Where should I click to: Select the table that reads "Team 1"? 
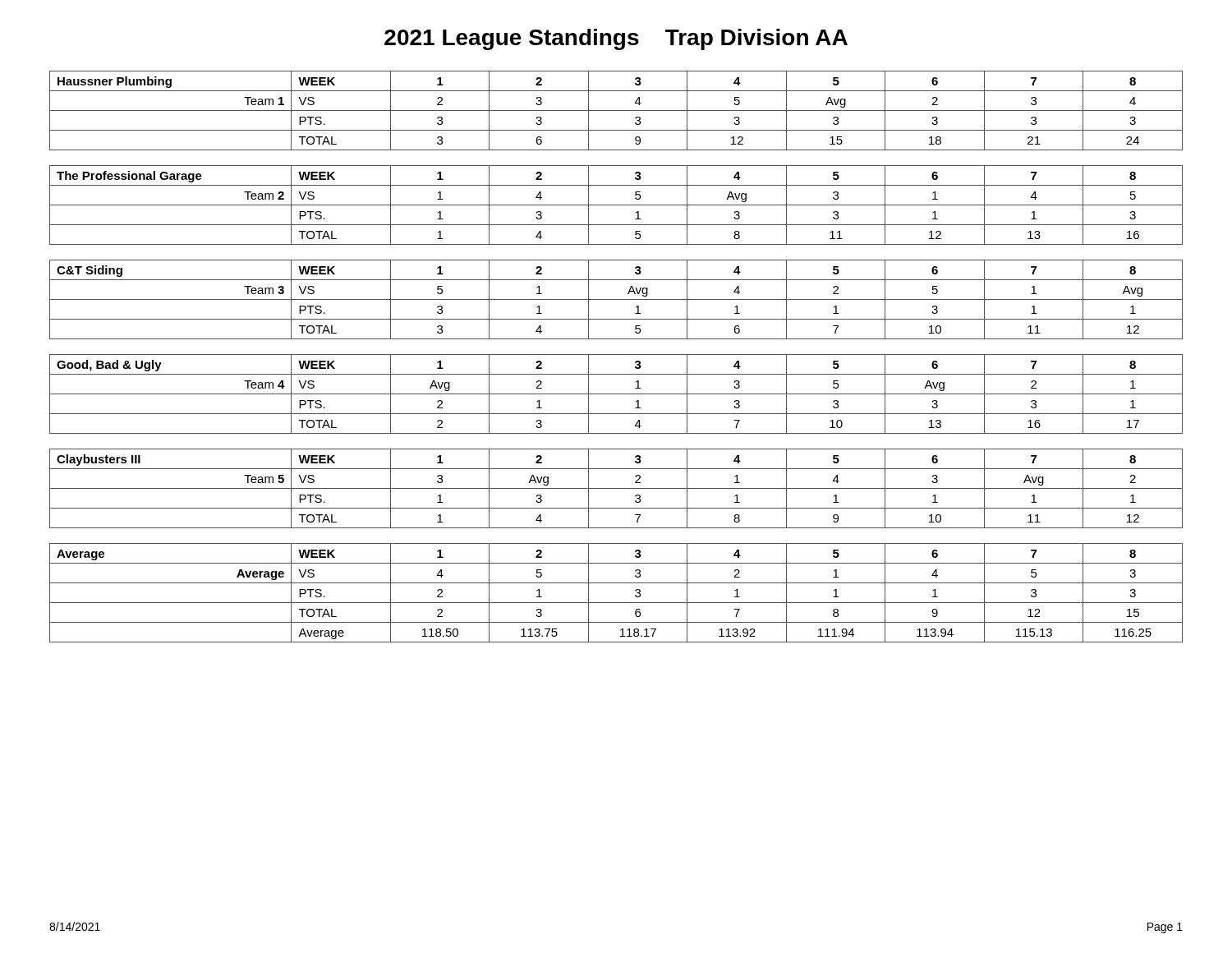coord(616,111)
